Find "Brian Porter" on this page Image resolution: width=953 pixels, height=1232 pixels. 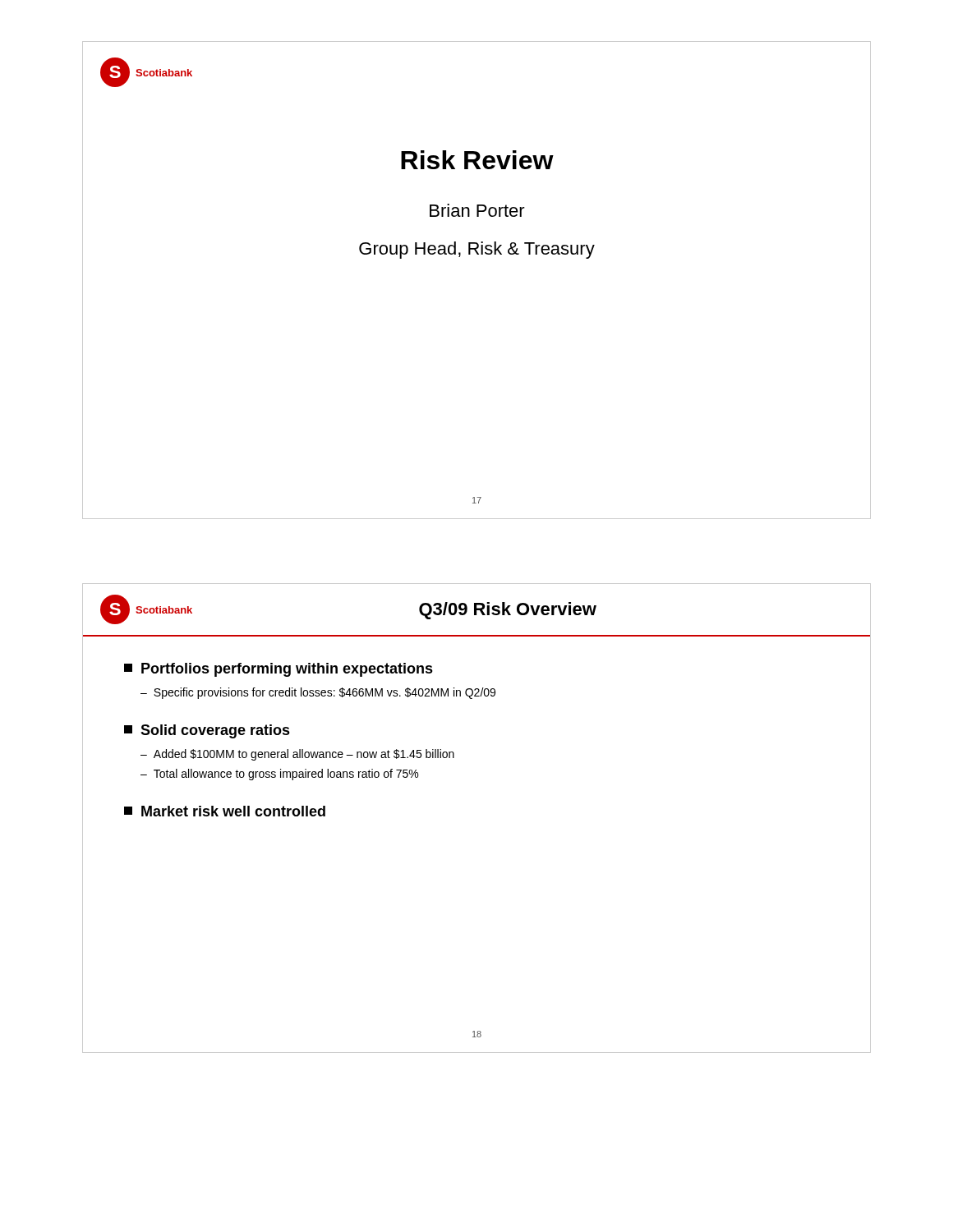(476, 211)
